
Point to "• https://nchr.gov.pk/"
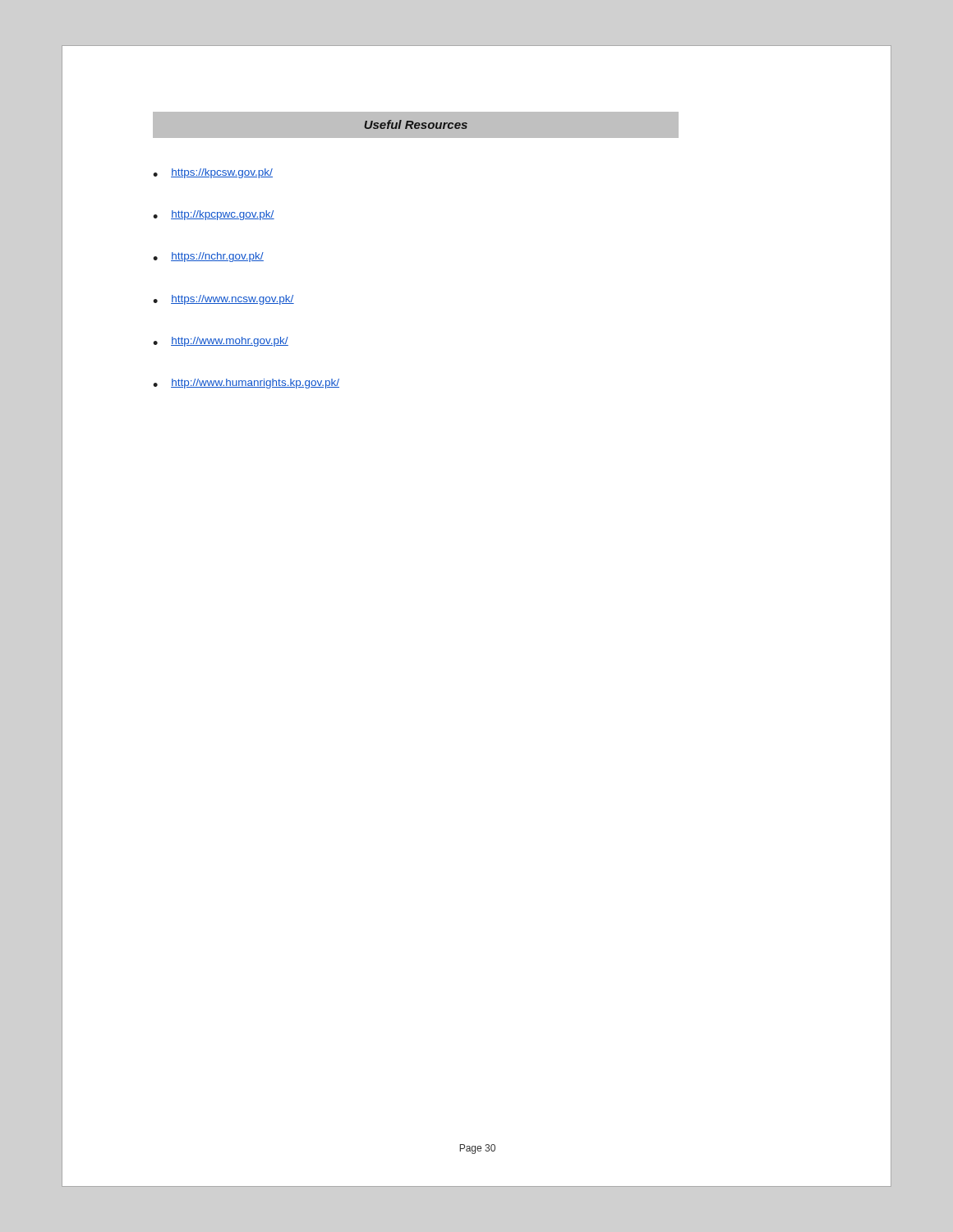[208, 259]
